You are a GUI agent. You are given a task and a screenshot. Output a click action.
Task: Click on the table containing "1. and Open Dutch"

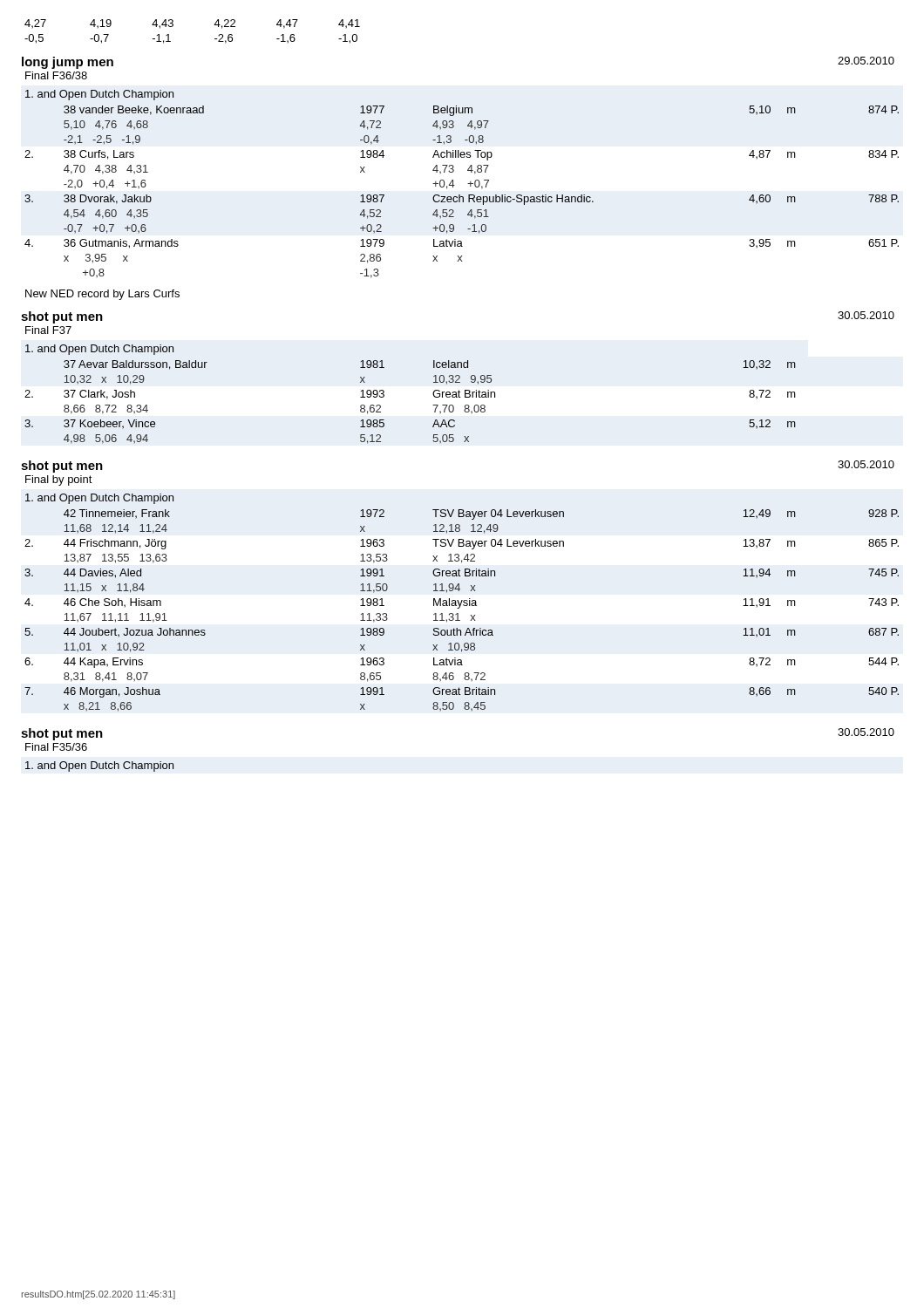[x=462, y=765]
